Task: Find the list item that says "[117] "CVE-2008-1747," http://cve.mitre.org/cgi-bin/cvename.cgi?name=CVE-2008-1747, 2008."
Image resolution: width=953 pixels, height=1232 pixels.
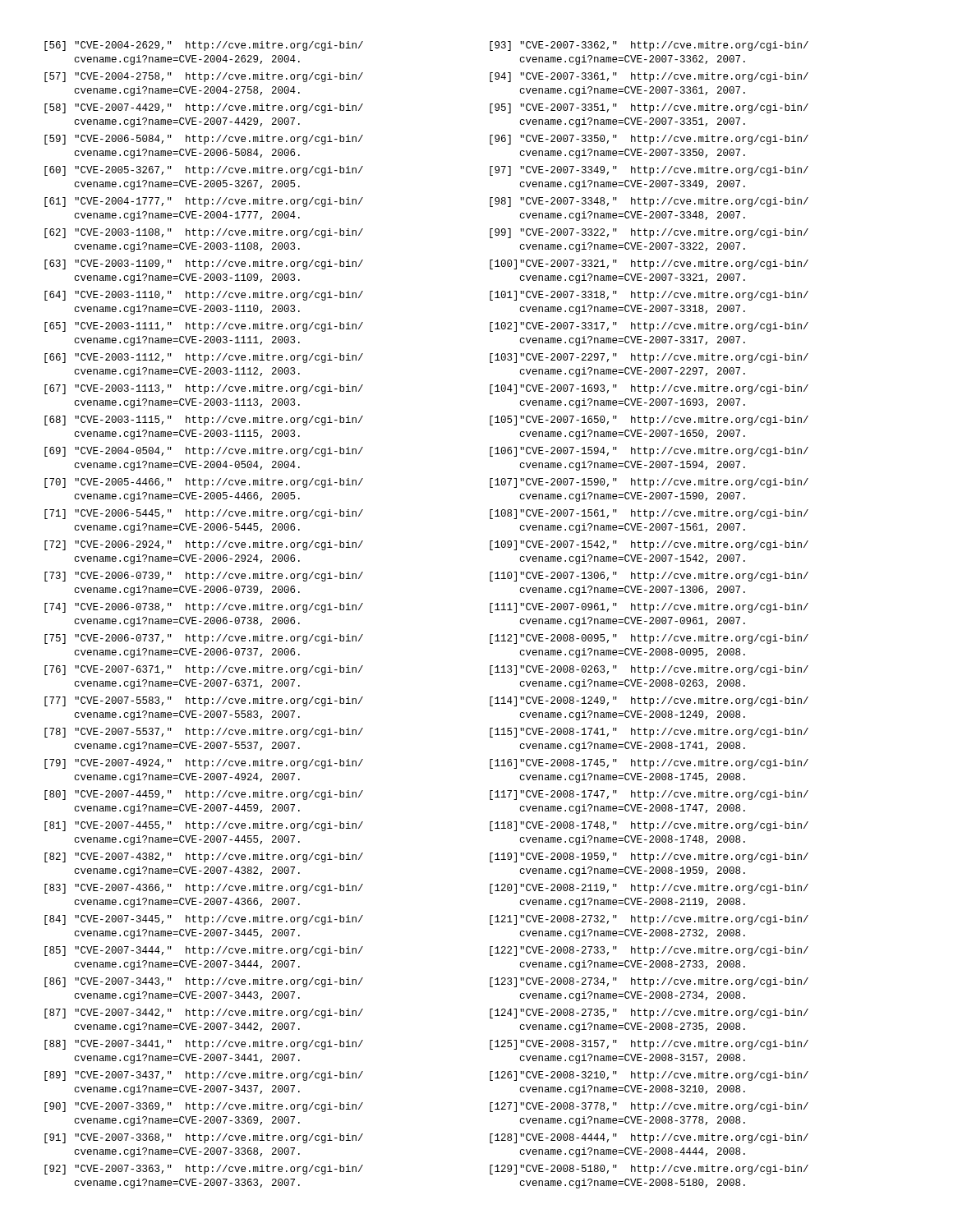Action: tap(699, 803)
